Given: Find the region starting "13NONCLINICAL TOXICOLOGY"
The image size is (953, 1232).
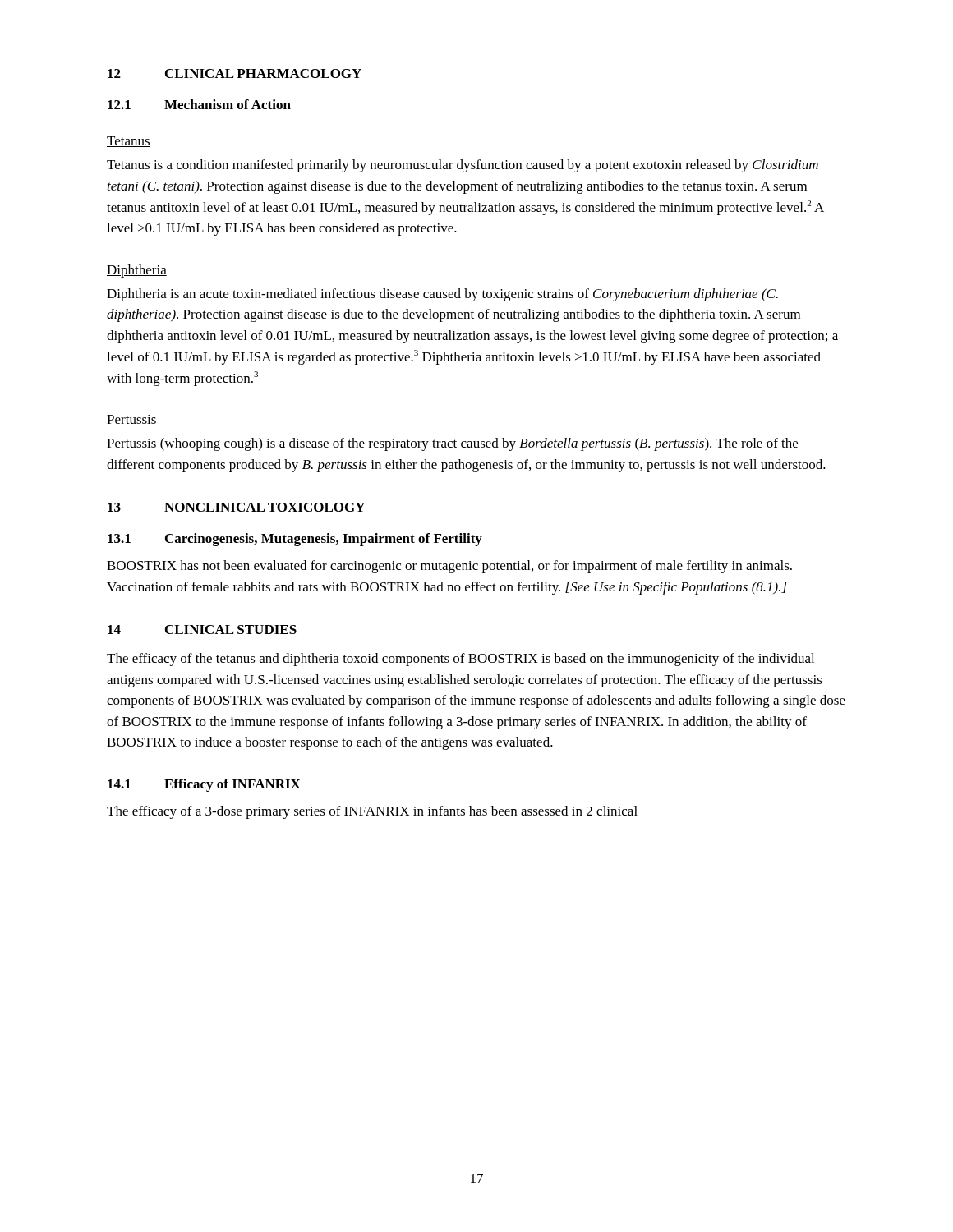Looking at the screenshot, I should click(236, 508).
